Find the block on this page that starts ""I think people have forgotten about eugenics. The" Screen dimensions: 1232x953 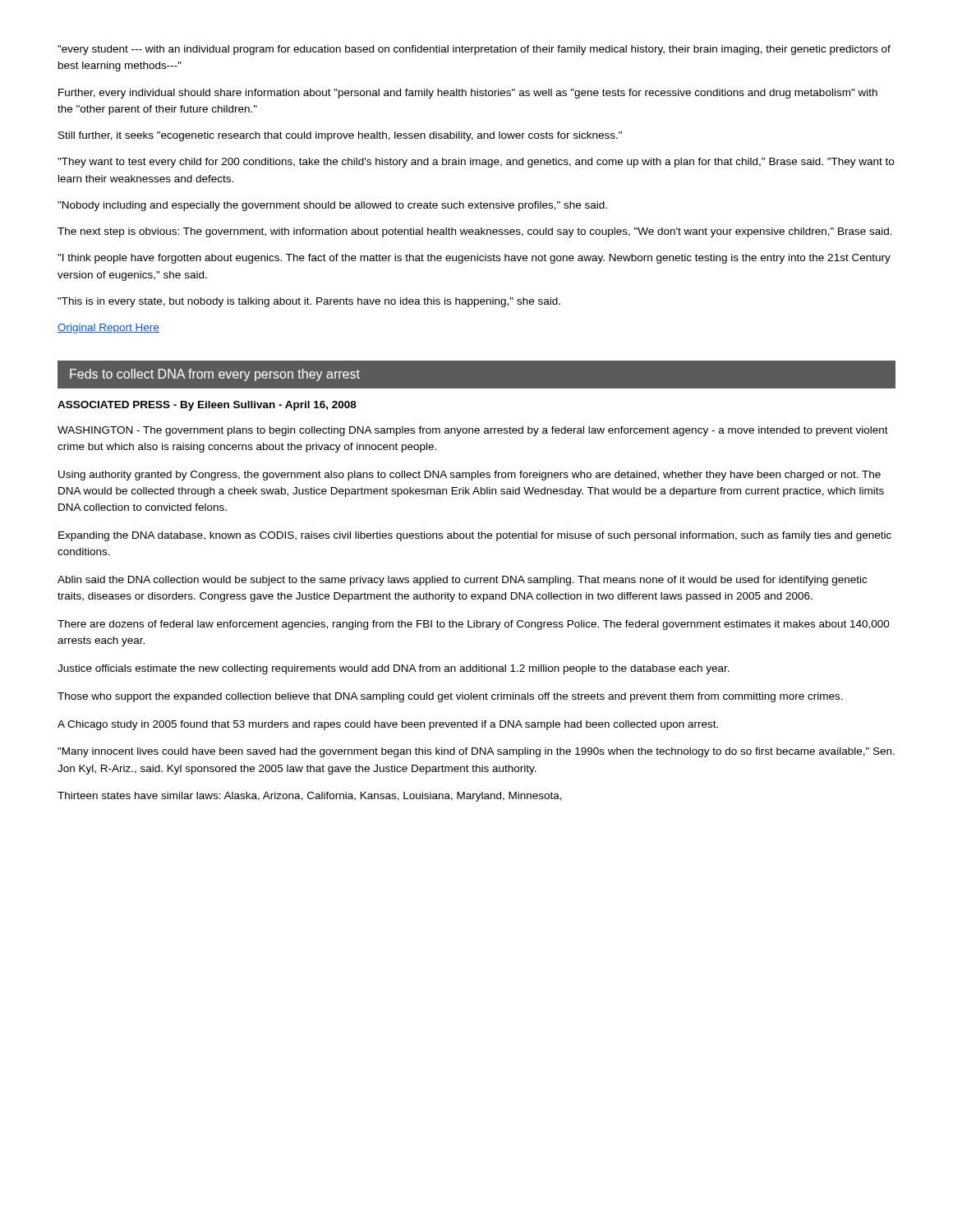point(474,266)
